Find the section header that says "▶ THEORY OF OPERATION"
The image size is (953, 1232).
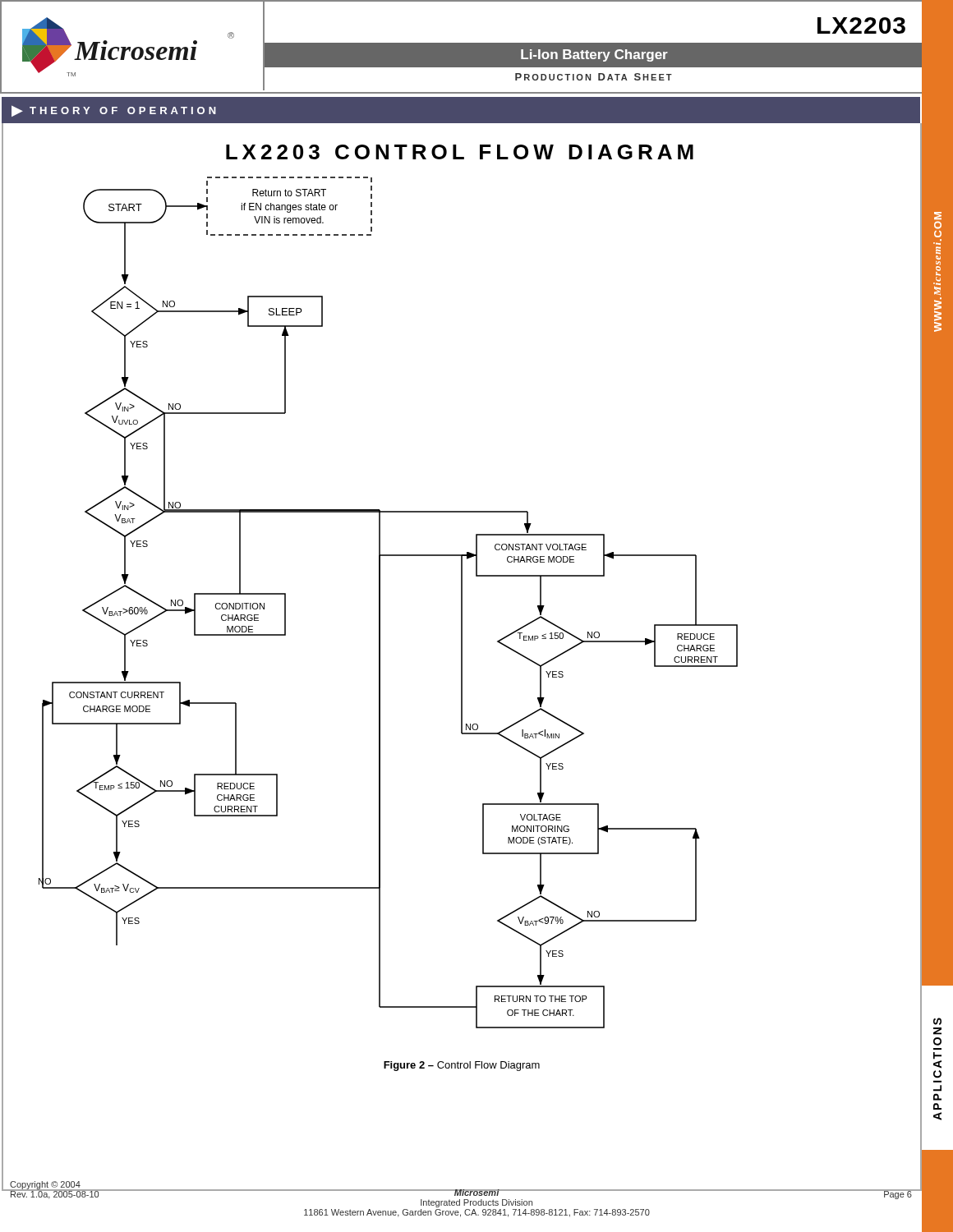(x=115, y=110)
